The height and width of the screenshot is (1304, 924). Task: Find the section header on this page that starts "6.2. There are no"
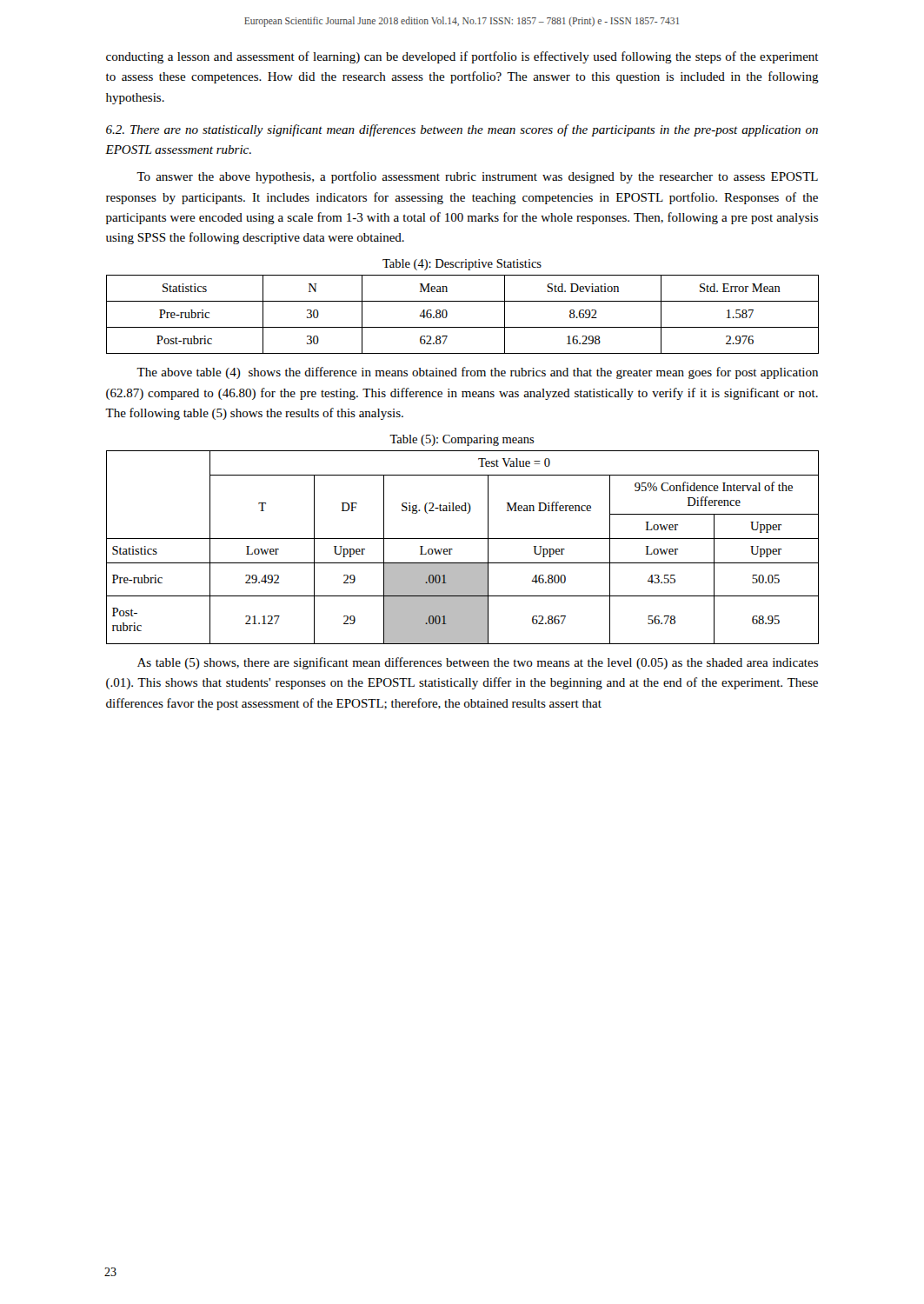pos(462,139)
